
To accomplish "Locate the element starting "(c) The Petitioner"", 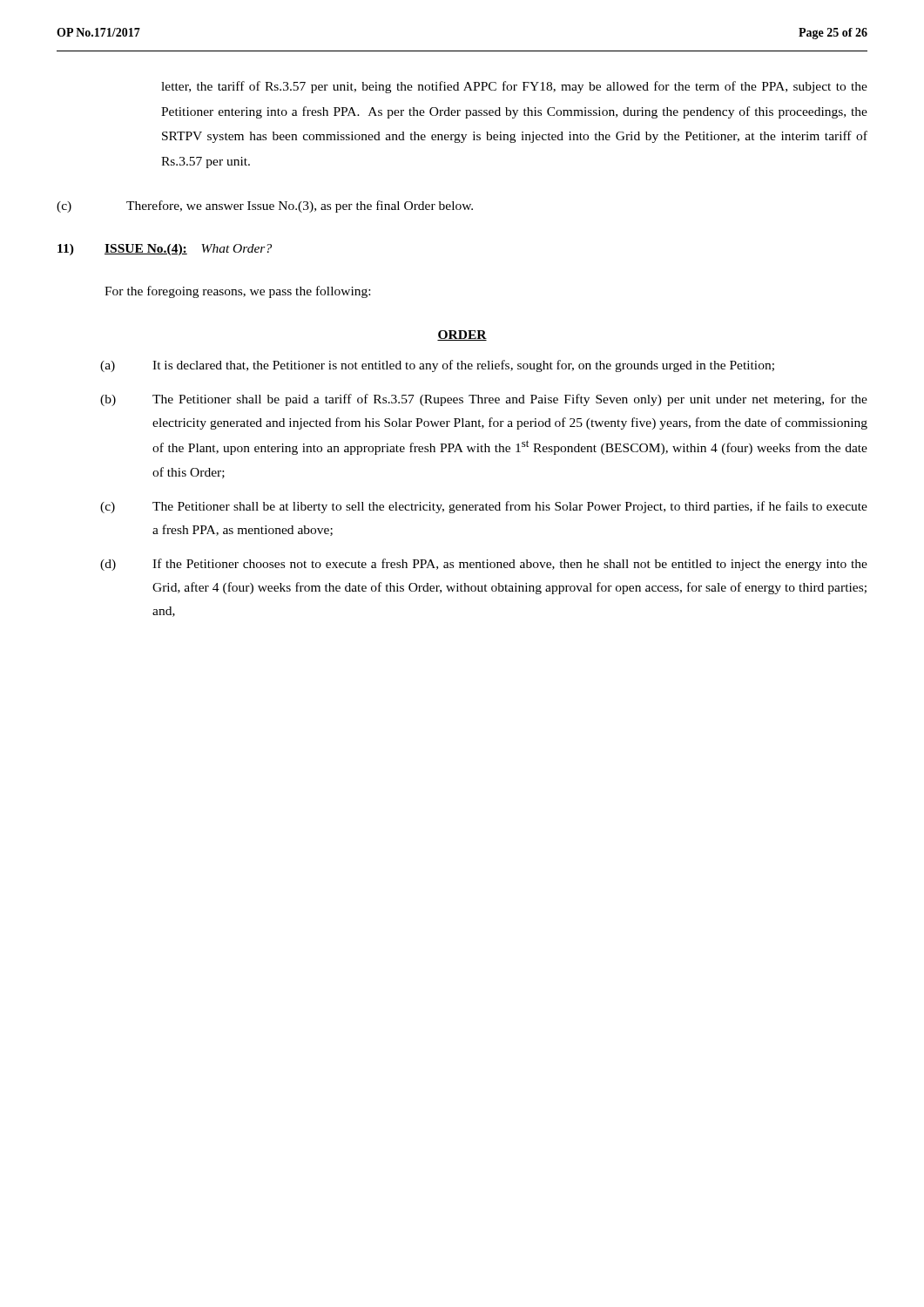I will pos(484,518).
